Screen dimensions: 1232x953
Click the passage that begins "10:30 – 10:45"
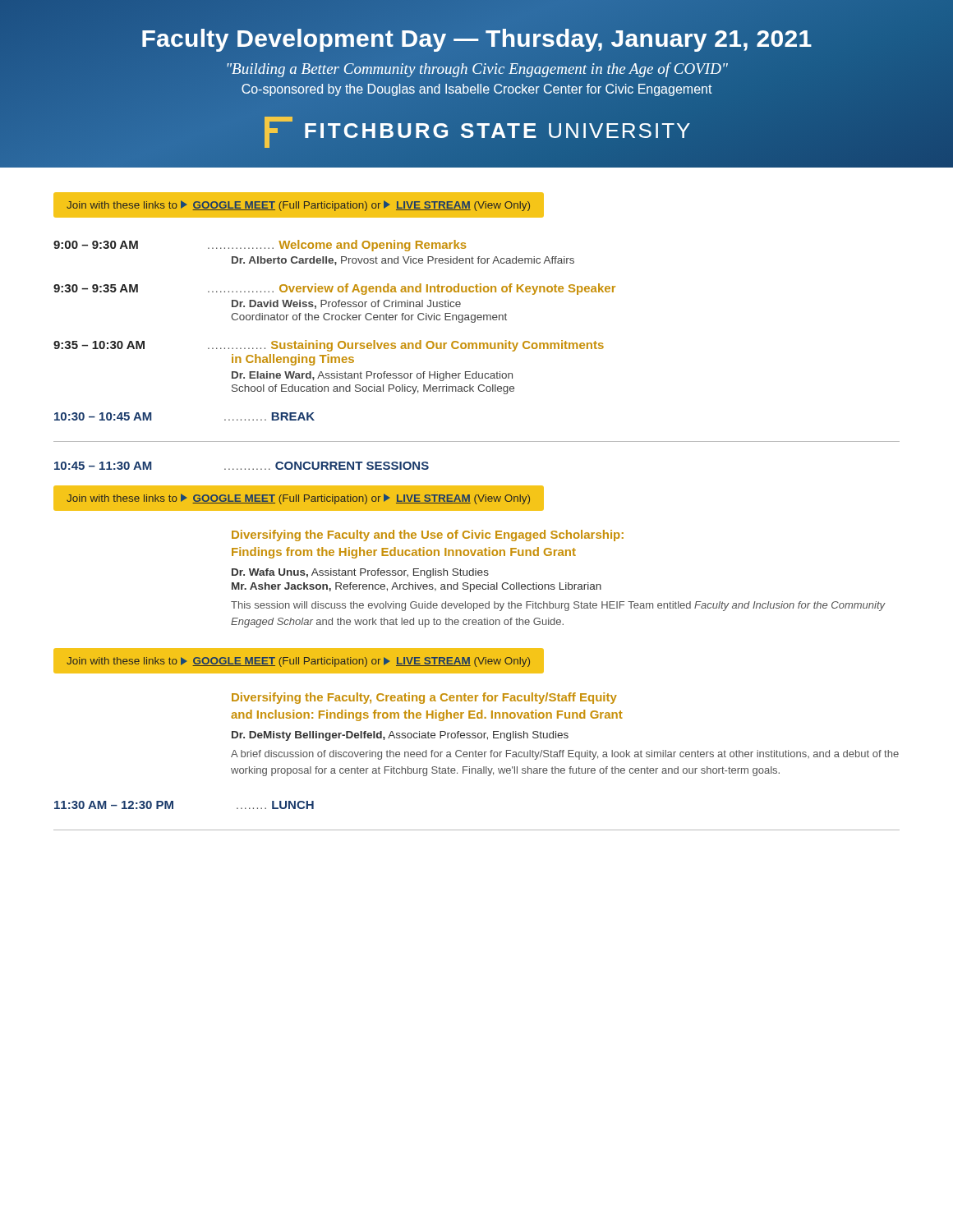pyautogui.click(x=102, y=416)
